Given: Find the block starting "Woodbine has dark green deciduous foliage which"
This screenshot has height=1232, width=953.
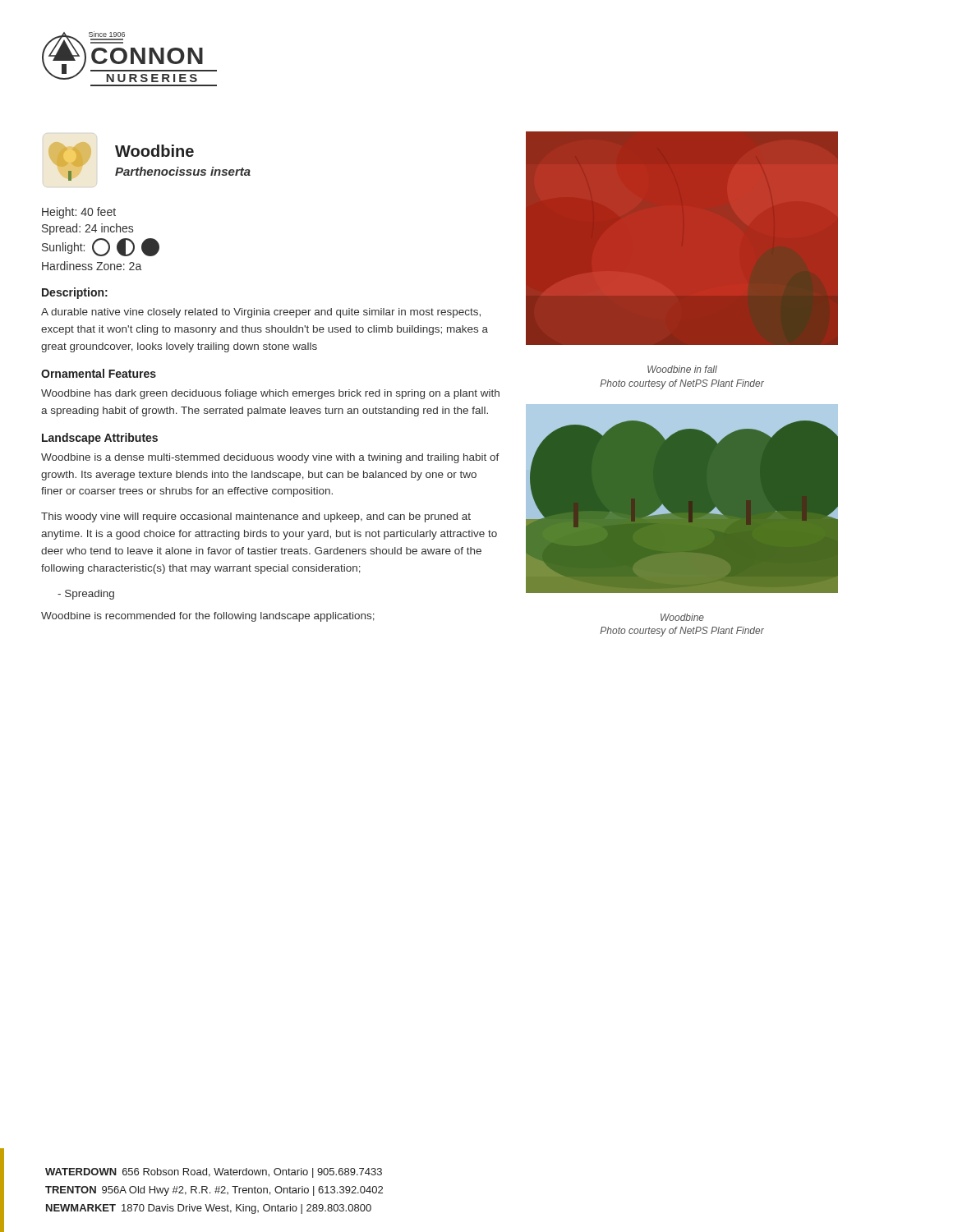Looking at the screenshot, I should point(271,401).
